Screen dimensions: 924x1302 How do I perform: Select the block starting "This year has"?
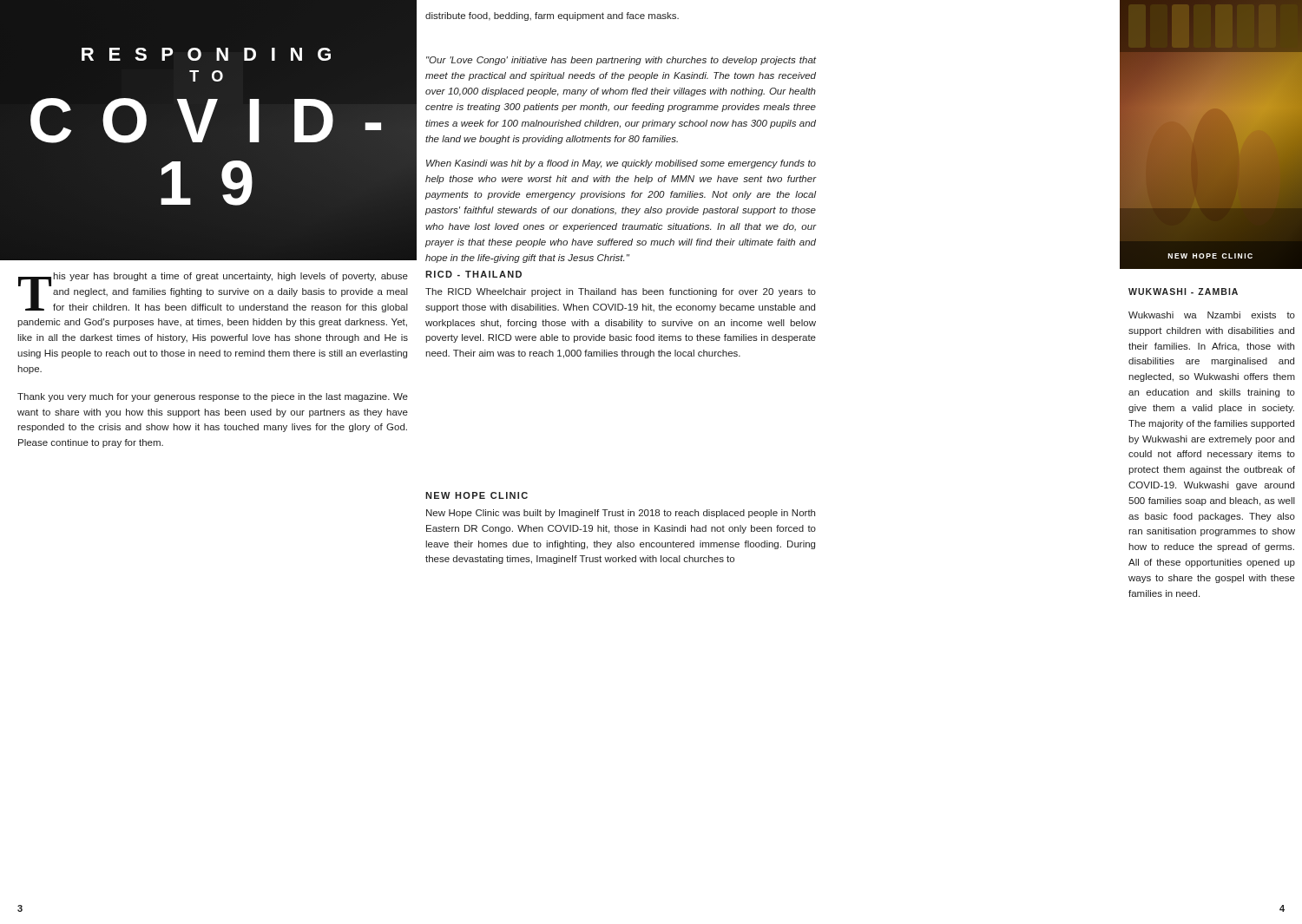213,321
